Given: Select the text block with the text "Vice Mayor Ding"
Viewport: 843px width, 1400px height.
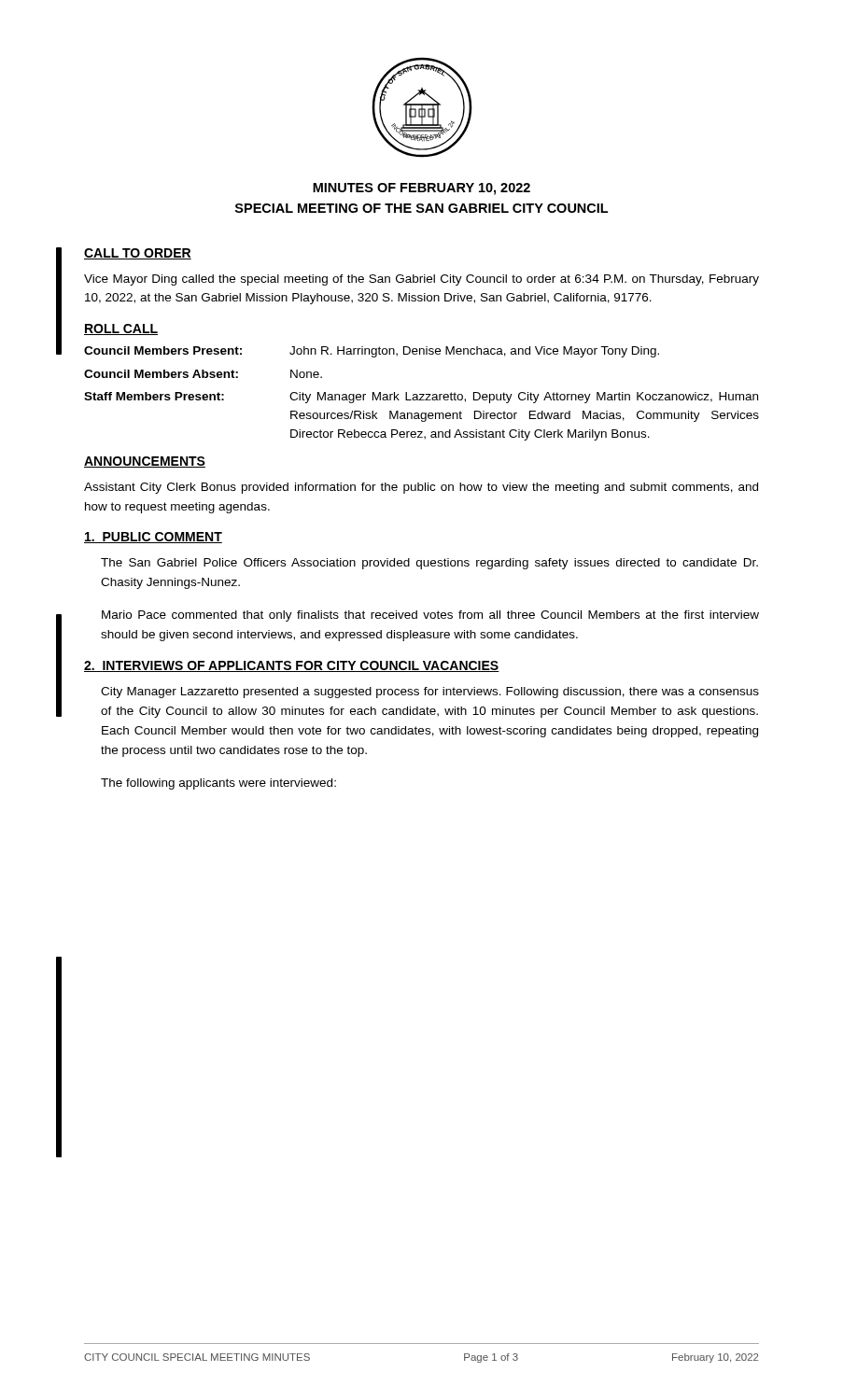Looking at the screenshot, I should pyautogui.click(x=422, y=288).
